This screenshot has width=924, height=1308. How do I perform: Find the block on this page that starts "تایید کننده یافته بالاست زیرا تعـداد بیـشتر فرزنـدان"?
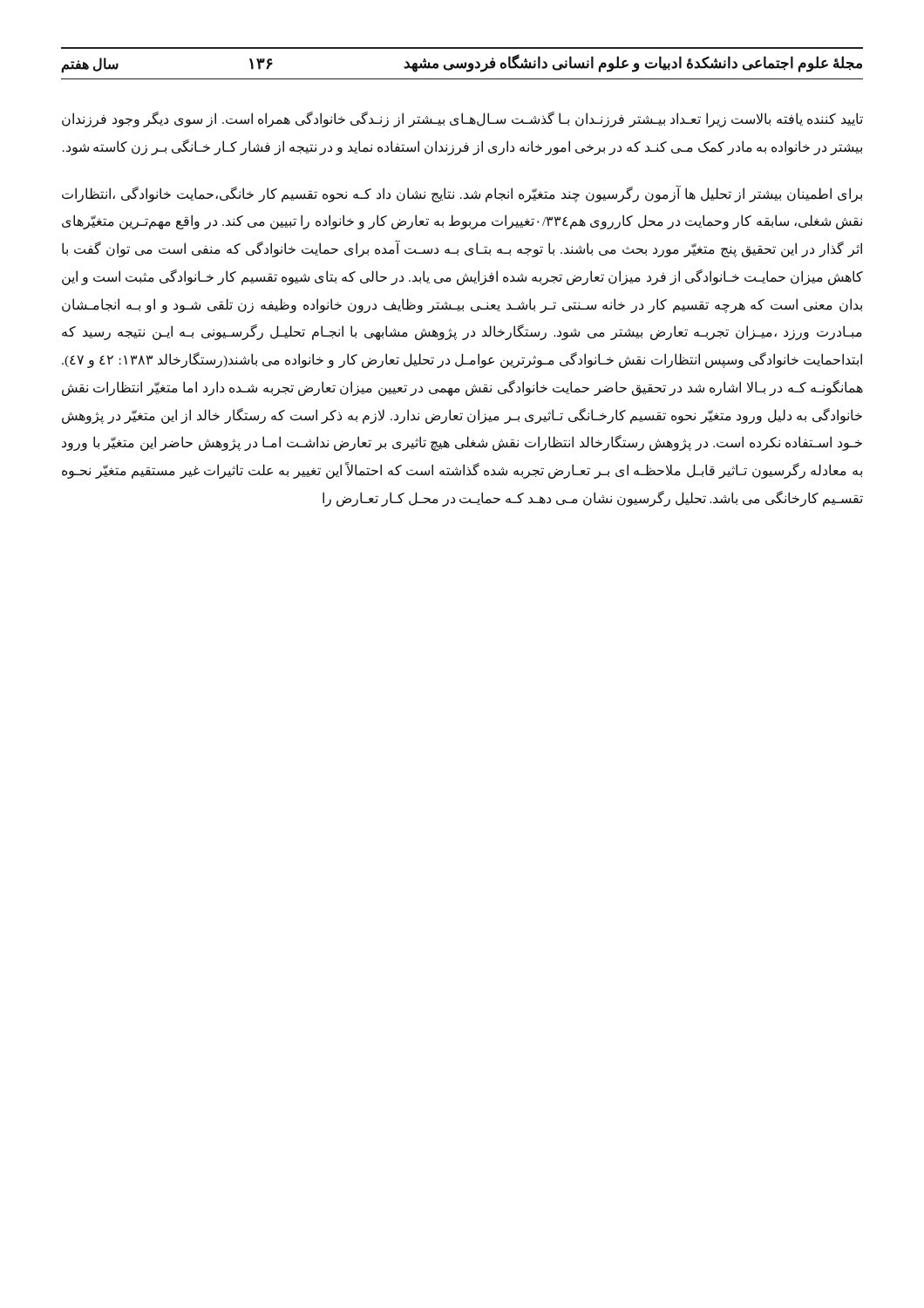(x=462, y=133)
